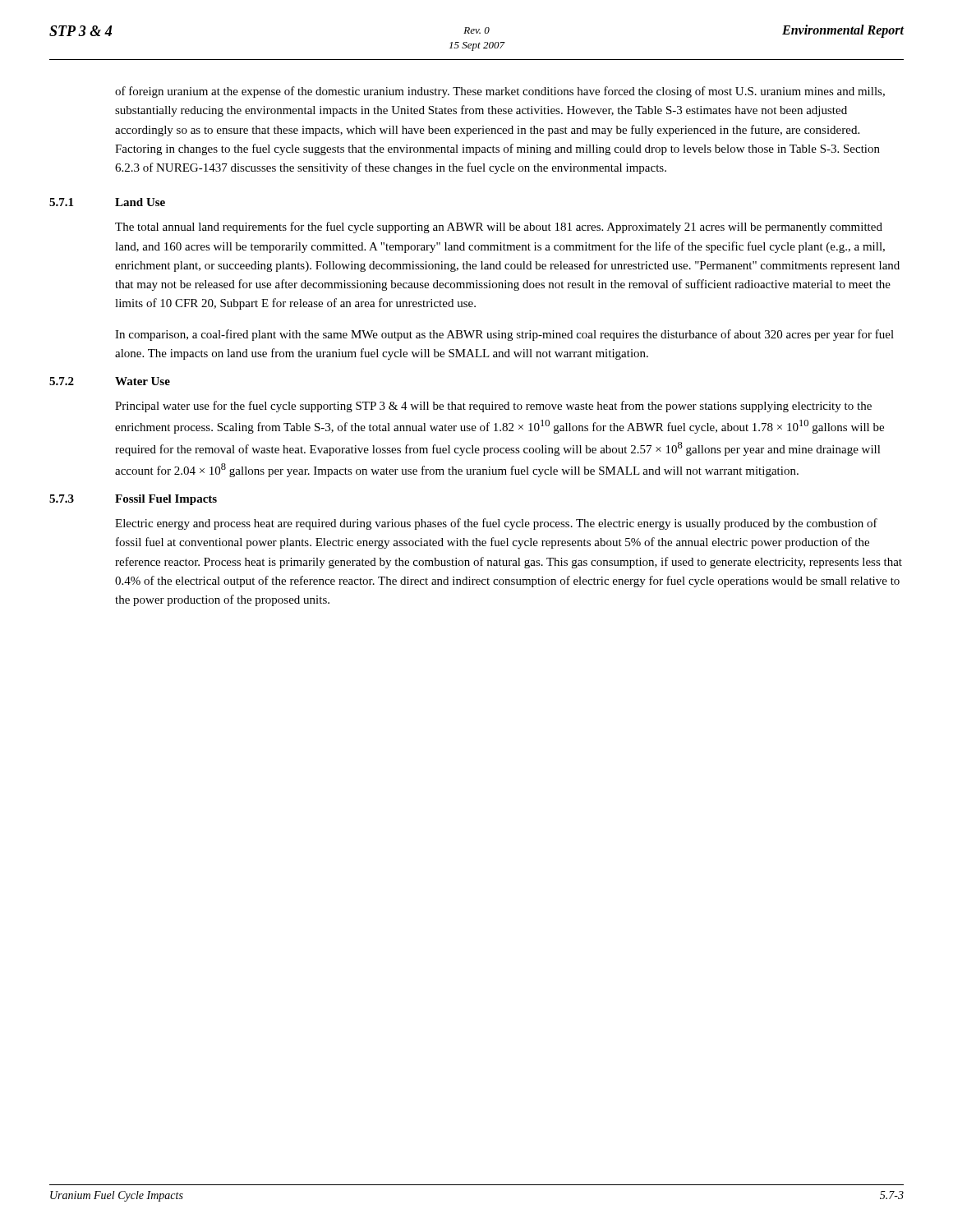Click on the text block that reads "In comparison, a coal-fired plant"
This screenshot has width=953, height=1232.
click(504, 343)
